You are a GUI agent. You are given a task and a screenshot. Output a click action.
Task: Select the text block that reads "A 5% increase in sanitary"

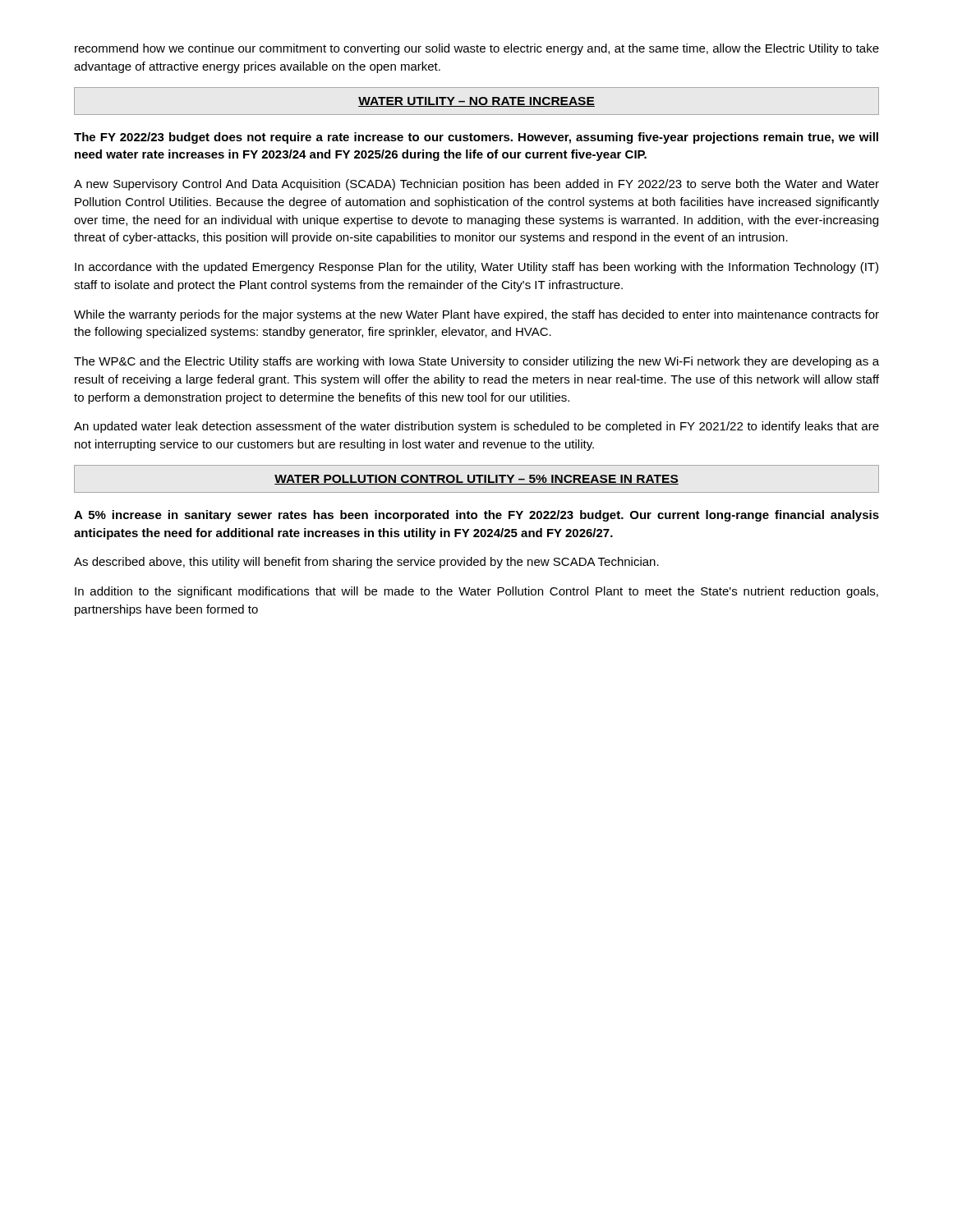coord(476,523)
